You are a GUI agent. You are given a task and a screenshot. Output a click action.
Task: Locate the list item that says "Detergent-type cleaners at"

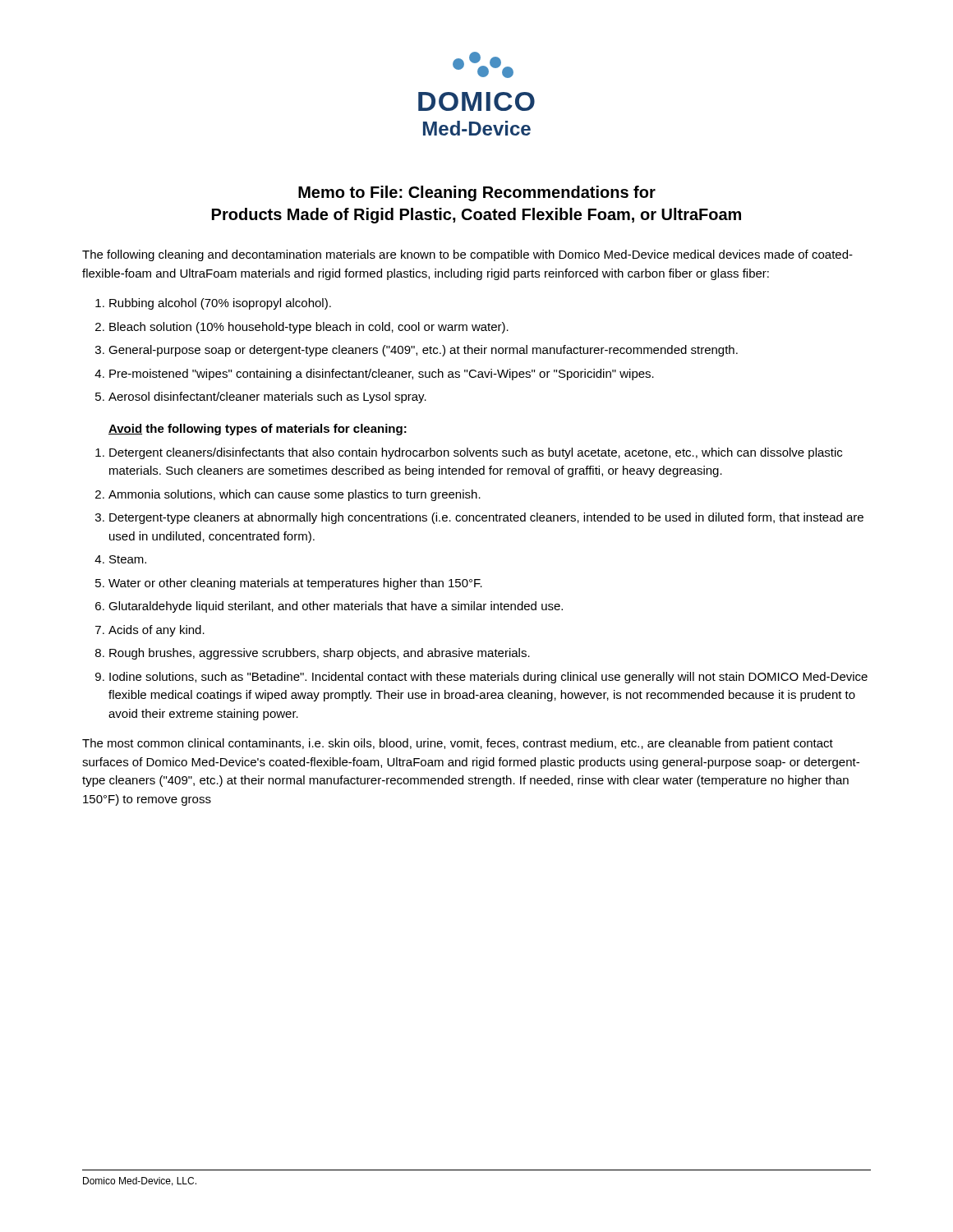pyautogui.click(x=486, y=526)
